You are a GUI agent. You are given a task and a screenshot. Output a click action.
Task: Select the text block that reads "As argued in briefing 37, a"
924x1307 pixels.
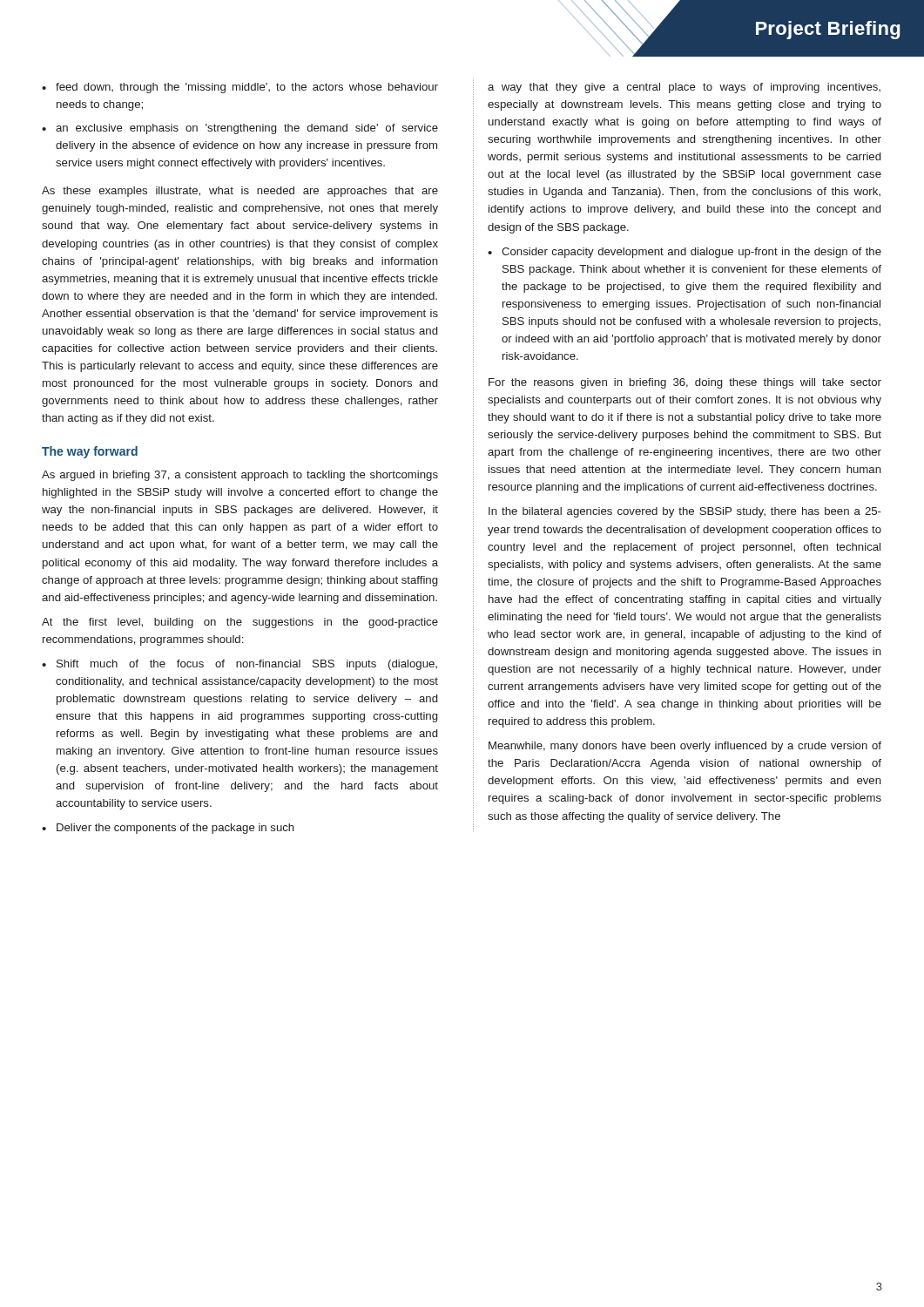240,536
